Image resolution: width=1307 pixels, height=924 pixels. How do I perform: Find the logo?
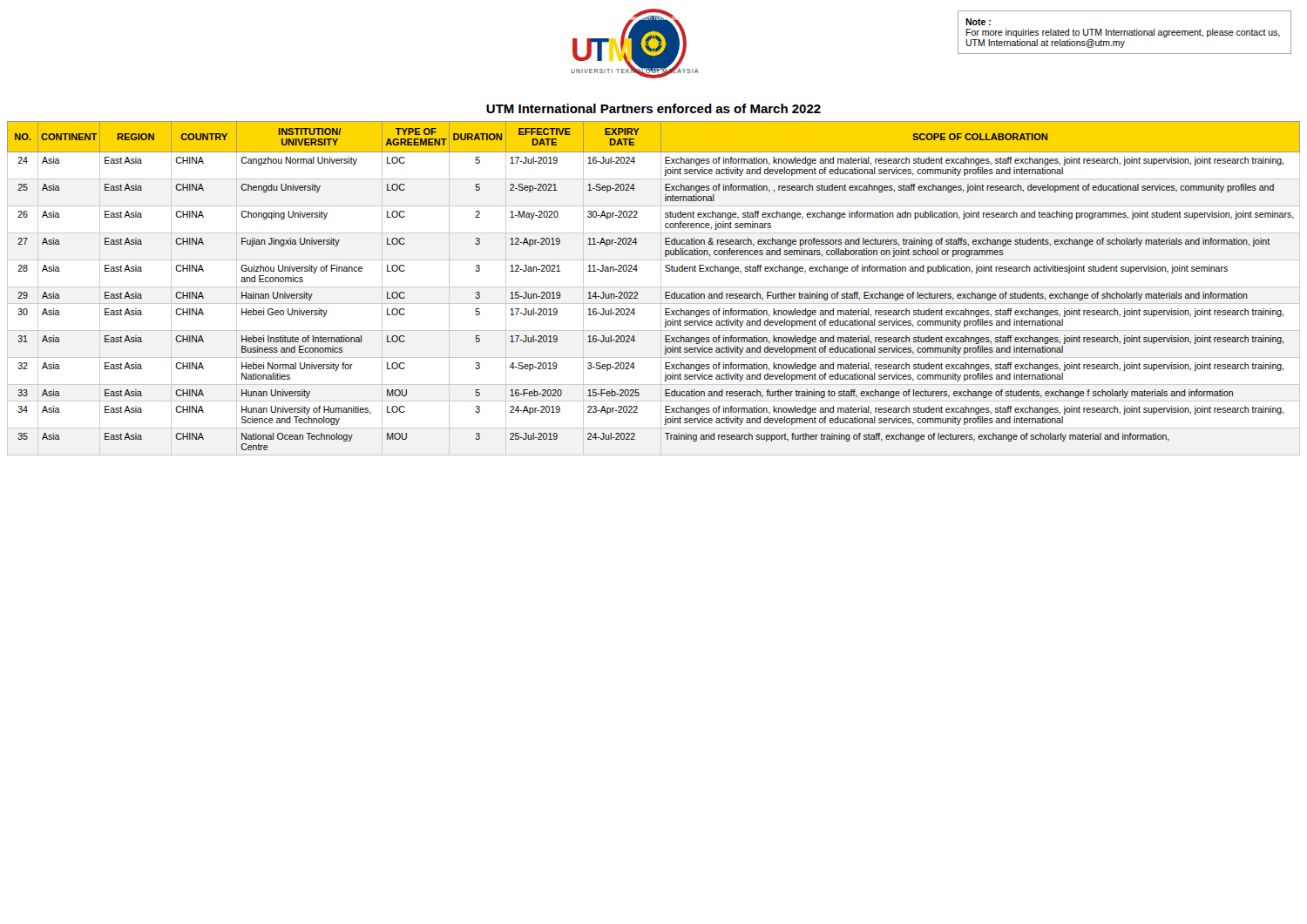tap(654, 46)
